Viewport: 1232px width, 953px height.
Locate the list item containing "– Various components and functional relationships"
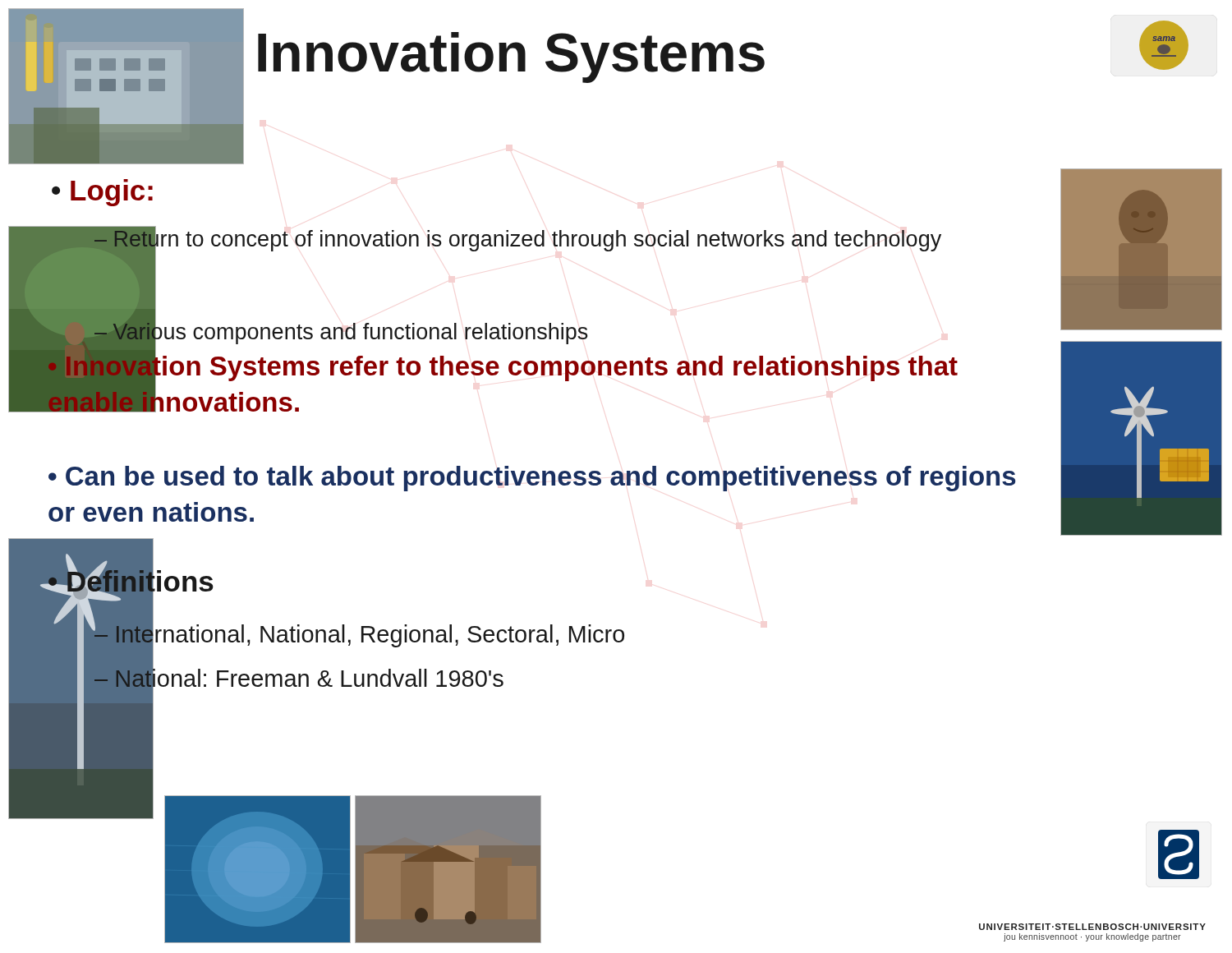[341, 332]
